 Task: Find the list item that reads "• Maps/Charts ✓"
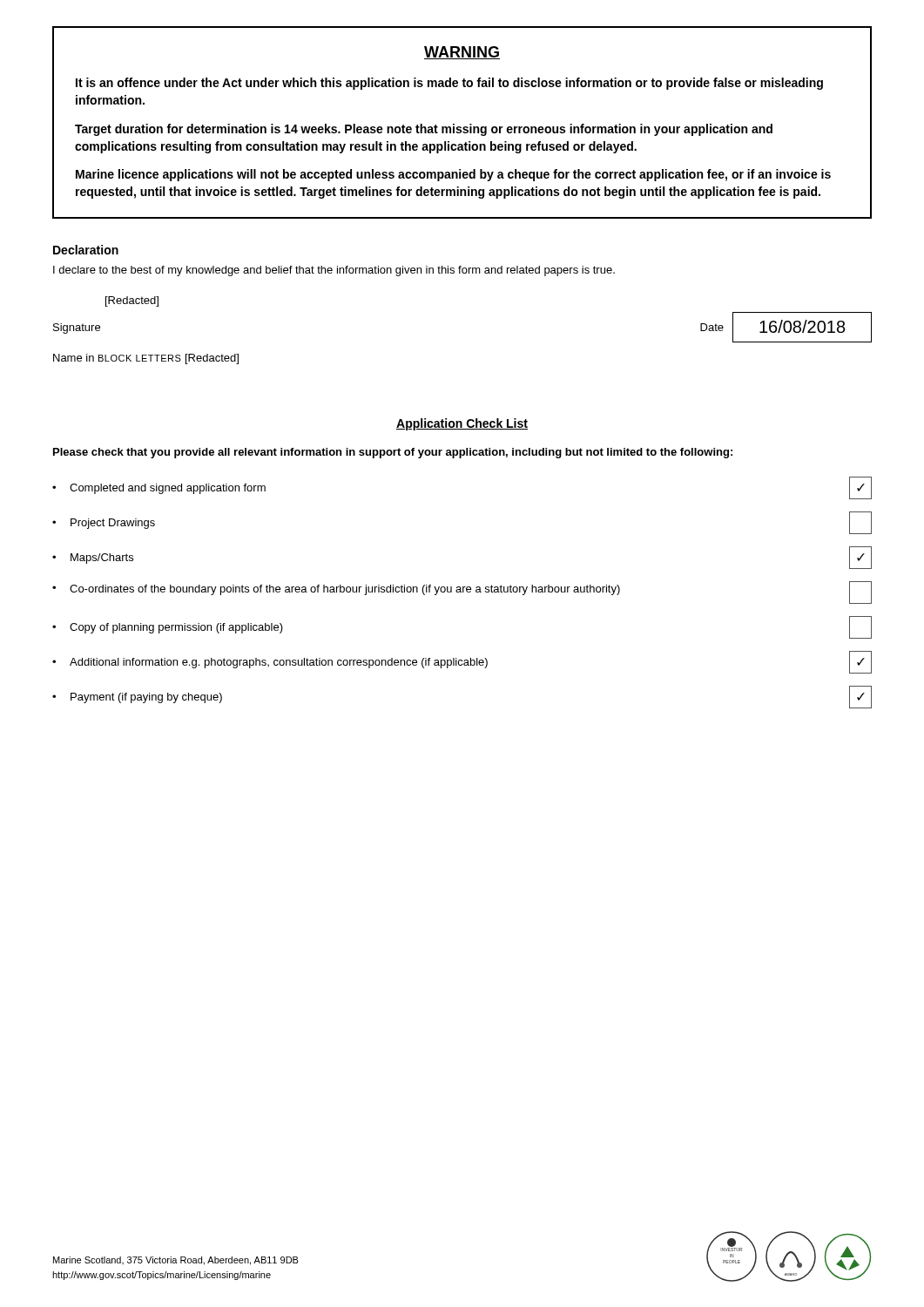click(91, 557)
